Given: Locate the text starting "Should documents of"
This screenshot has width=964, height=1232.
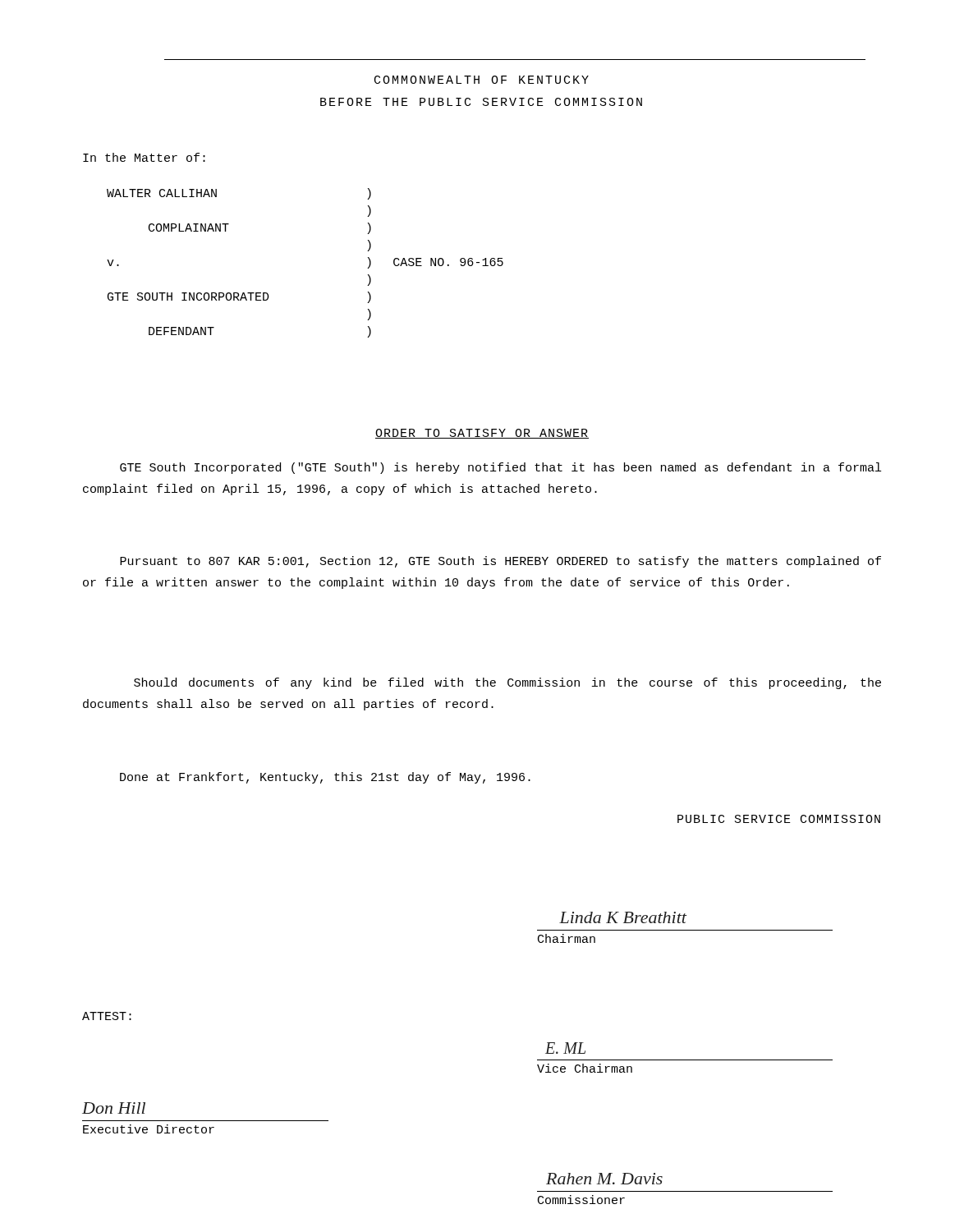Looking at the screenshot, I should click(x=482, y=694).
